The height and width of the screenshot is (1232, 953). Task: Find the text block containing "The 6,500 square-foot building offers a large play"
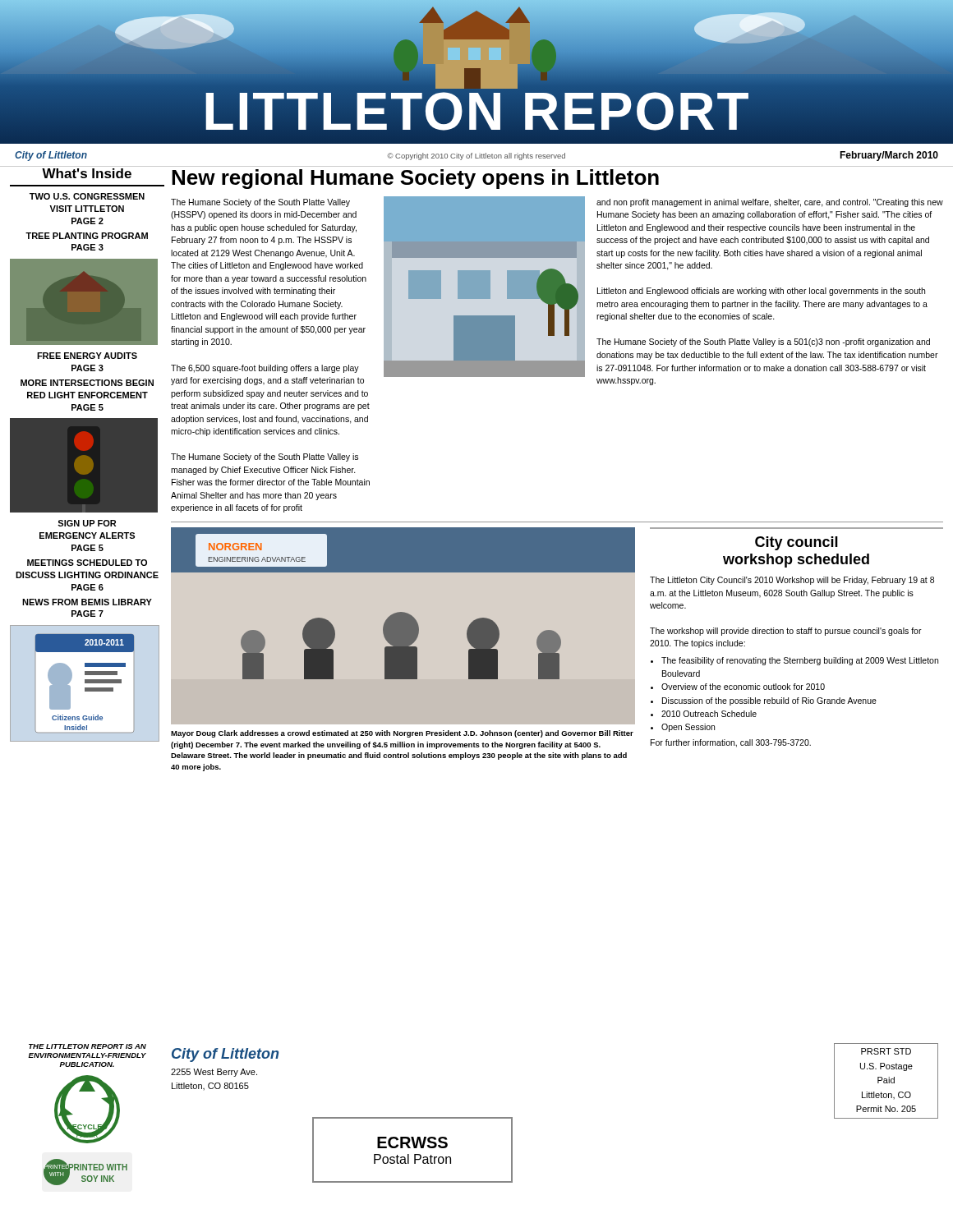[x=270, y=399]
